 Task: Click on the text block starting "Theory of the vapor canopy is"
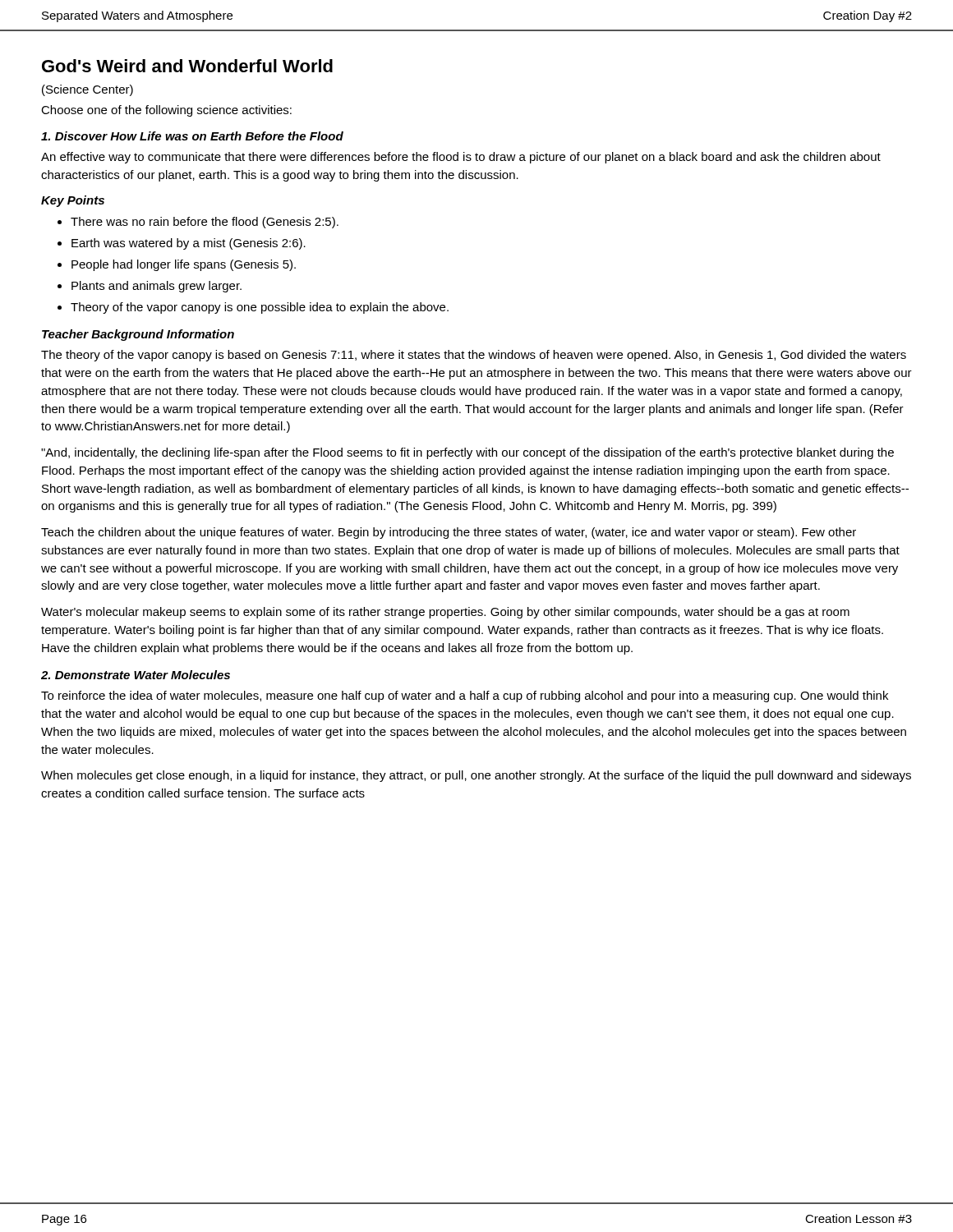point(260,307)
